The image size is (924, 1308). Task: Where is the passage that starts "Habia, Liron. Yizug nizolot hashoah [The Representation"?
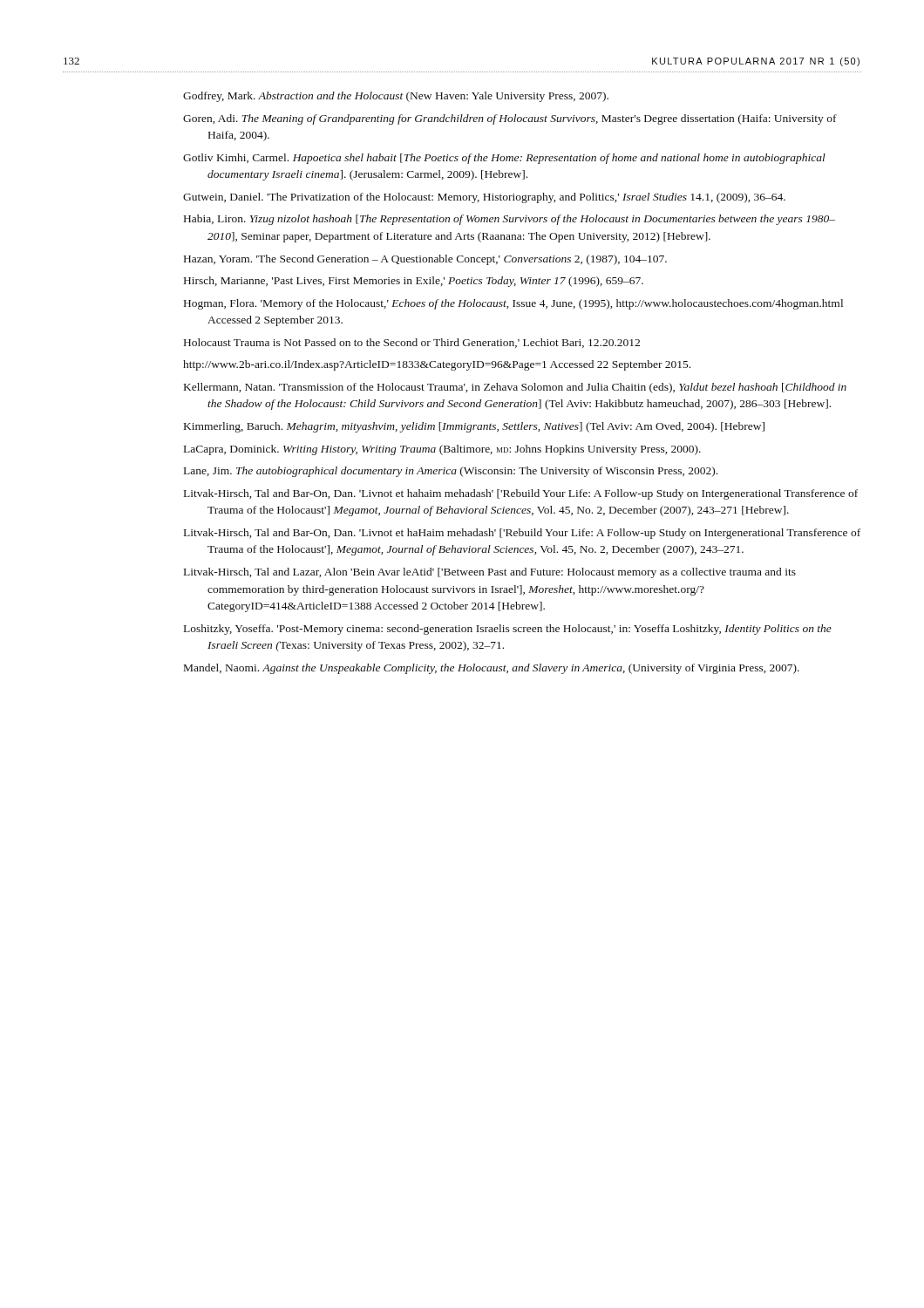(509, 227)
